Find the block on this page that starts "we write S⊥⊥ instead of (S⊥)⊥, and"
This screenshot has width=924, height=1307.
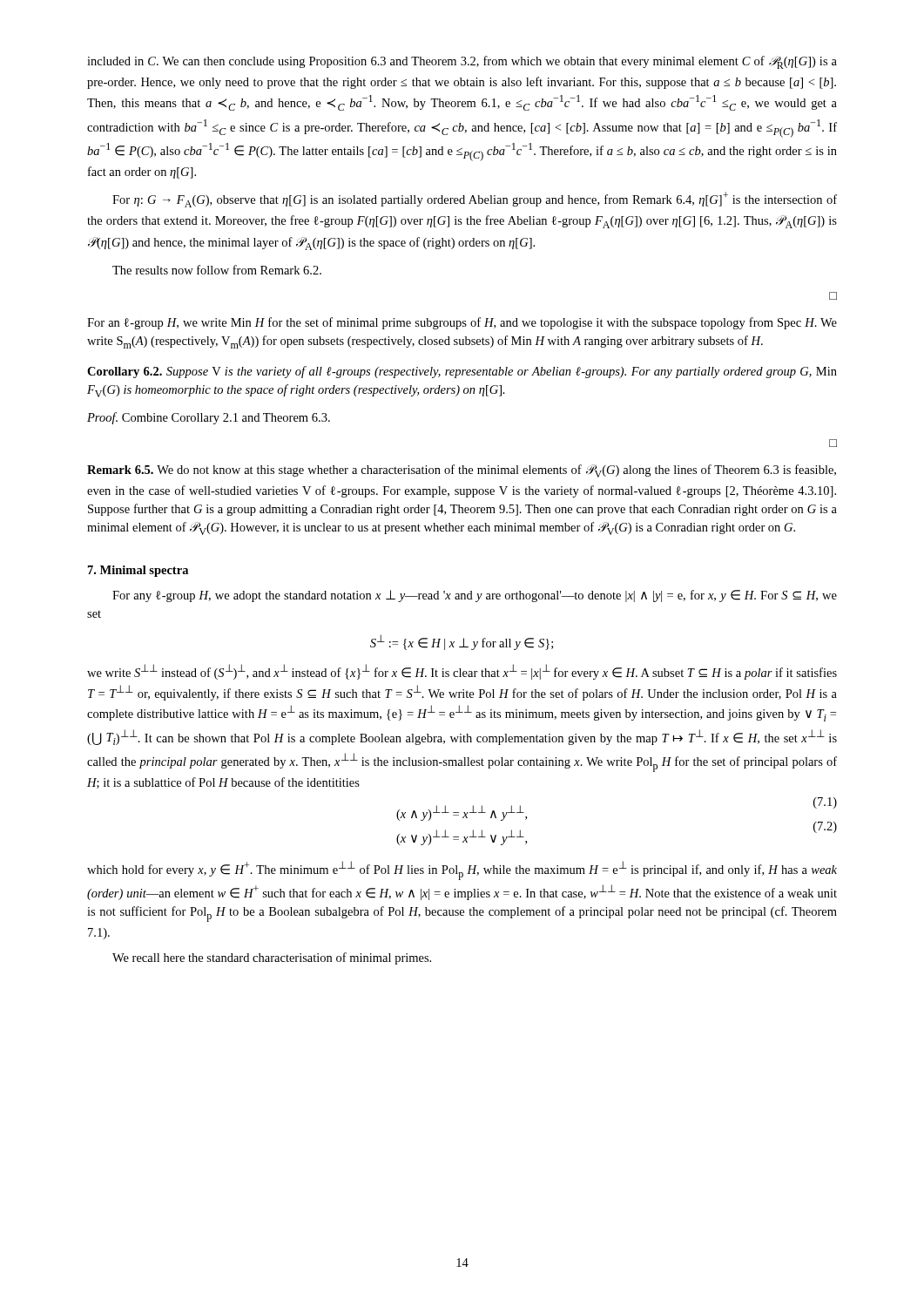pyautogui.click(x=462, y=727)
